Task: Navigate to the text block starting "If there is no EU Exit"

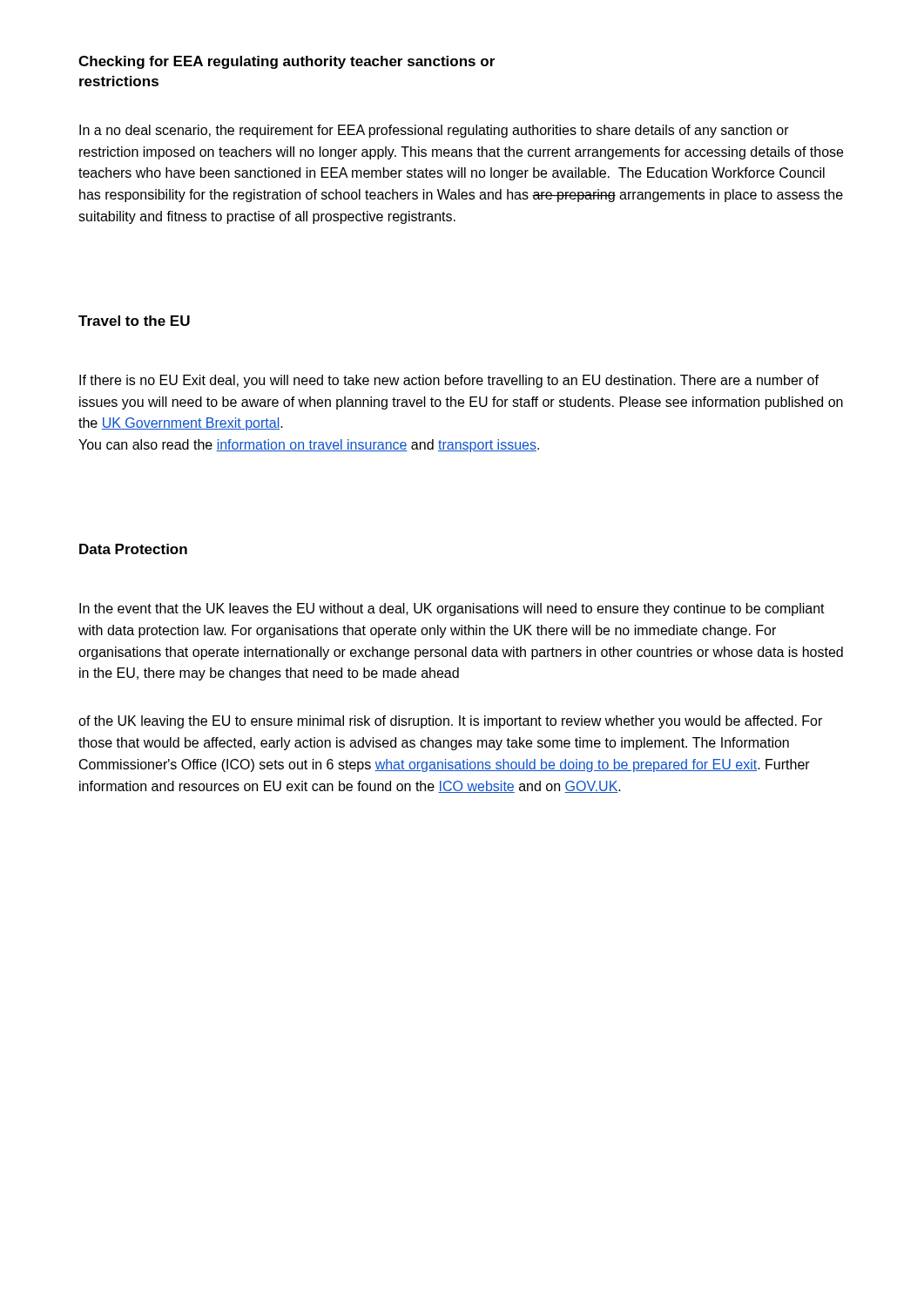Action: pyautogui.click(x=462, y=413)
